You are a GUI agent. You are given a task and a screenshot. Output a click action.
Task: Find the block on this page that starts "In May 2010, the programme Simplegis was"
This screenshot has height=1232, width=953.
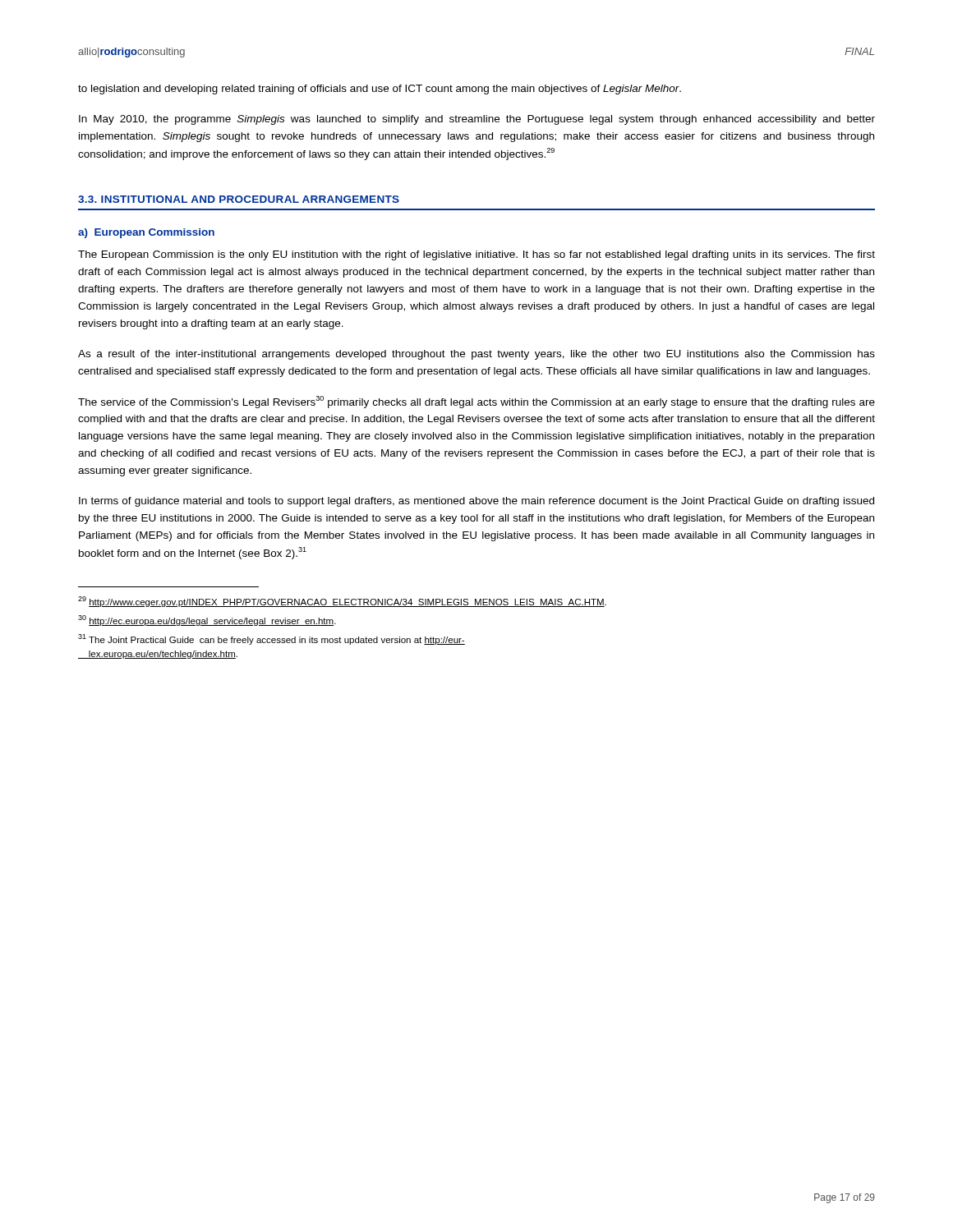(476, 136)
